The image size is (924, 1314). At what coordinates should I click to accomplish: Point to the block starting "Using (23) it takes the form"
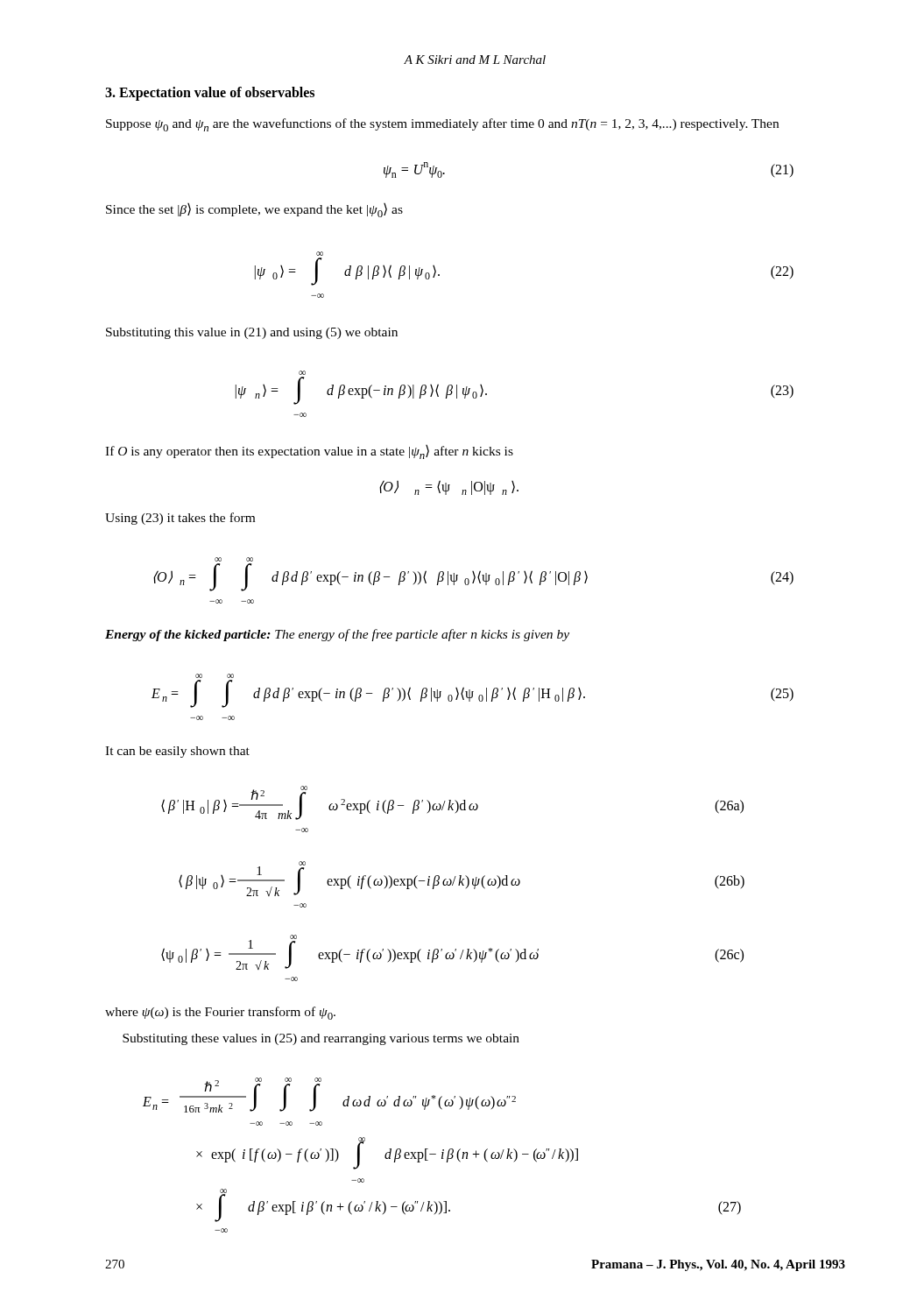pyautogui.click(x=180, y=517)
